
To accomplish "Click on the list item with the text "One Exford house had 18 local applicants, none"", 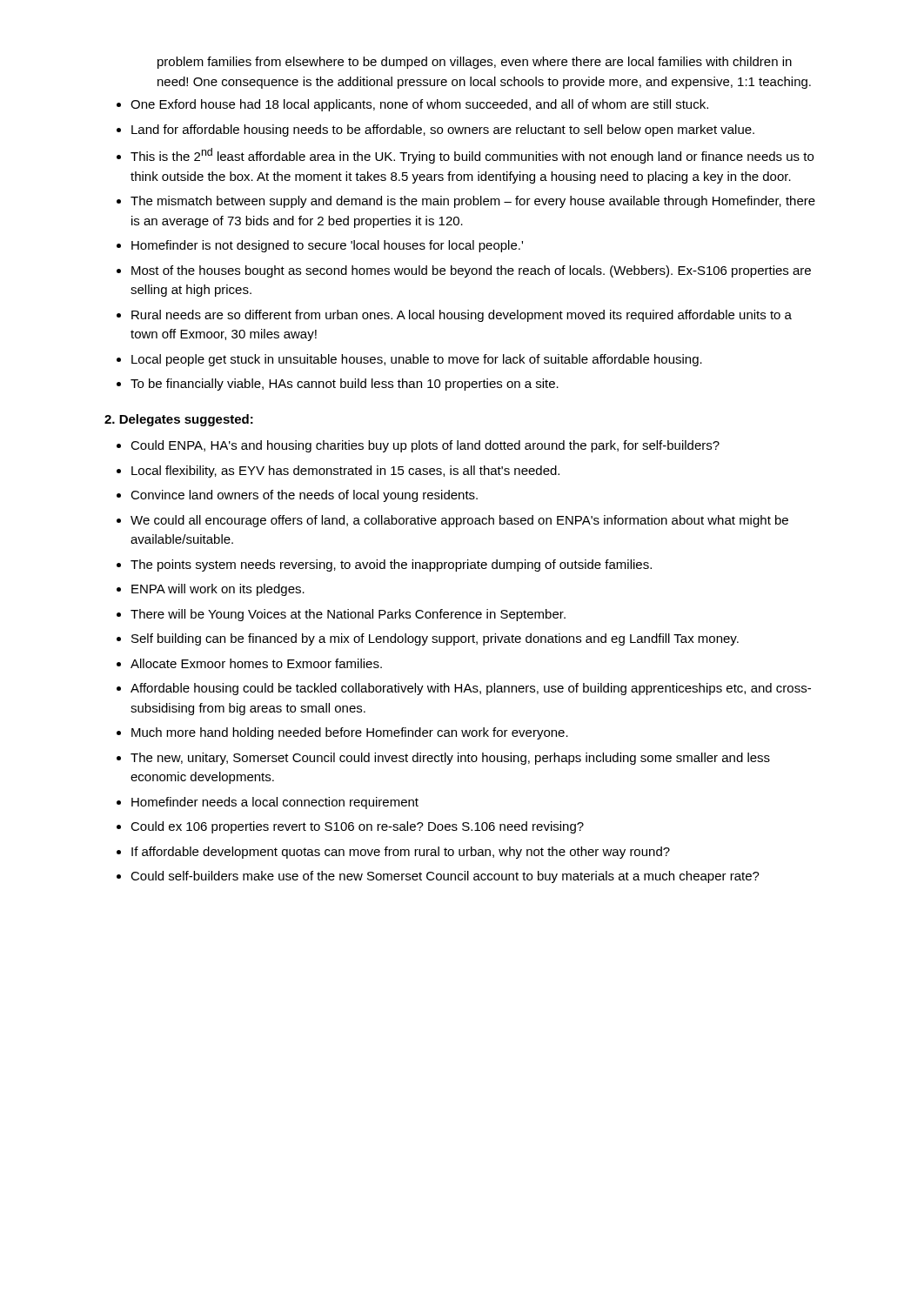I will [420, 104].
